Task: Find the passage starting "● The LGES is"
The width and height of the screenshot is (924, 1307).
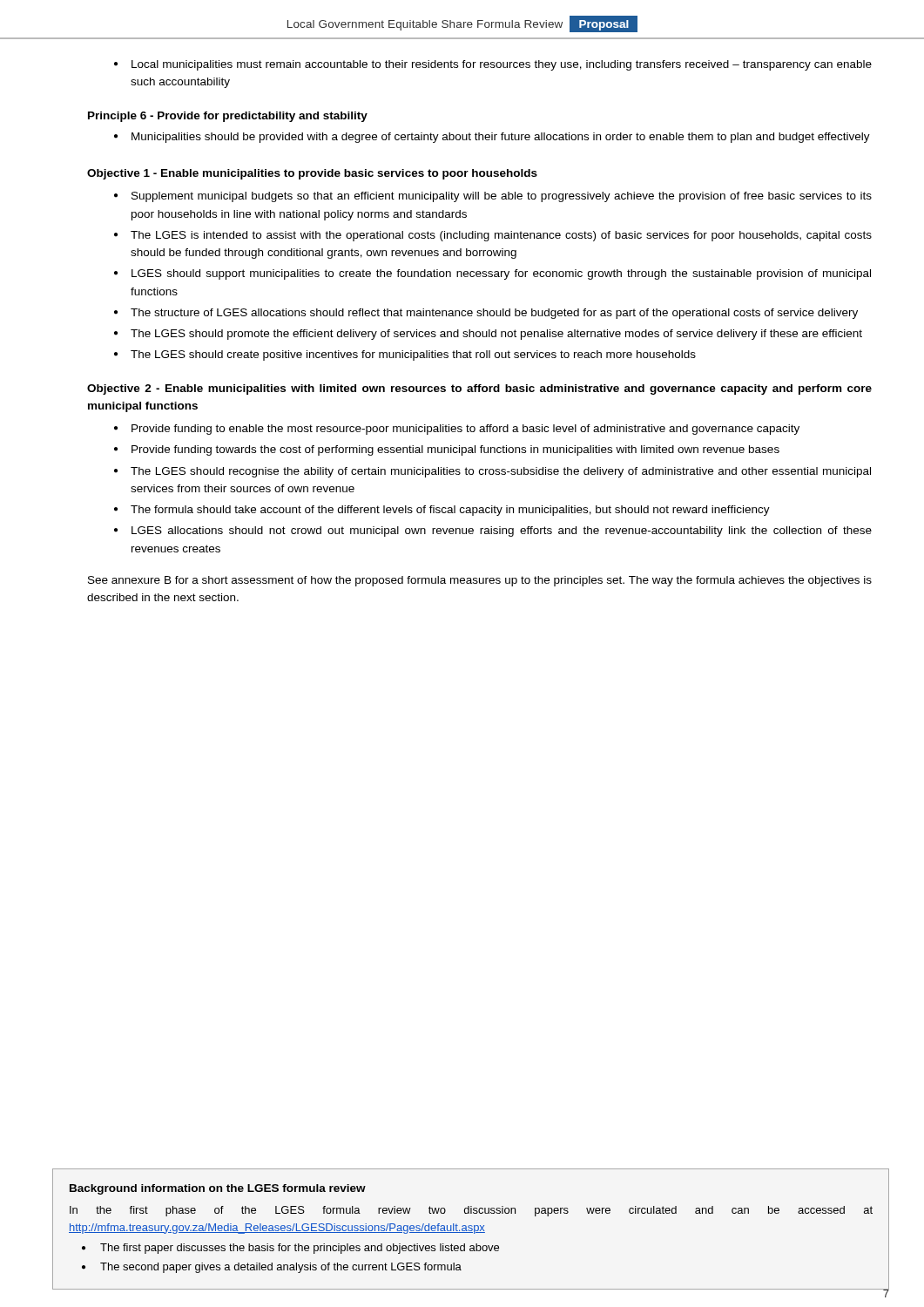Action: tap(492, 244)
